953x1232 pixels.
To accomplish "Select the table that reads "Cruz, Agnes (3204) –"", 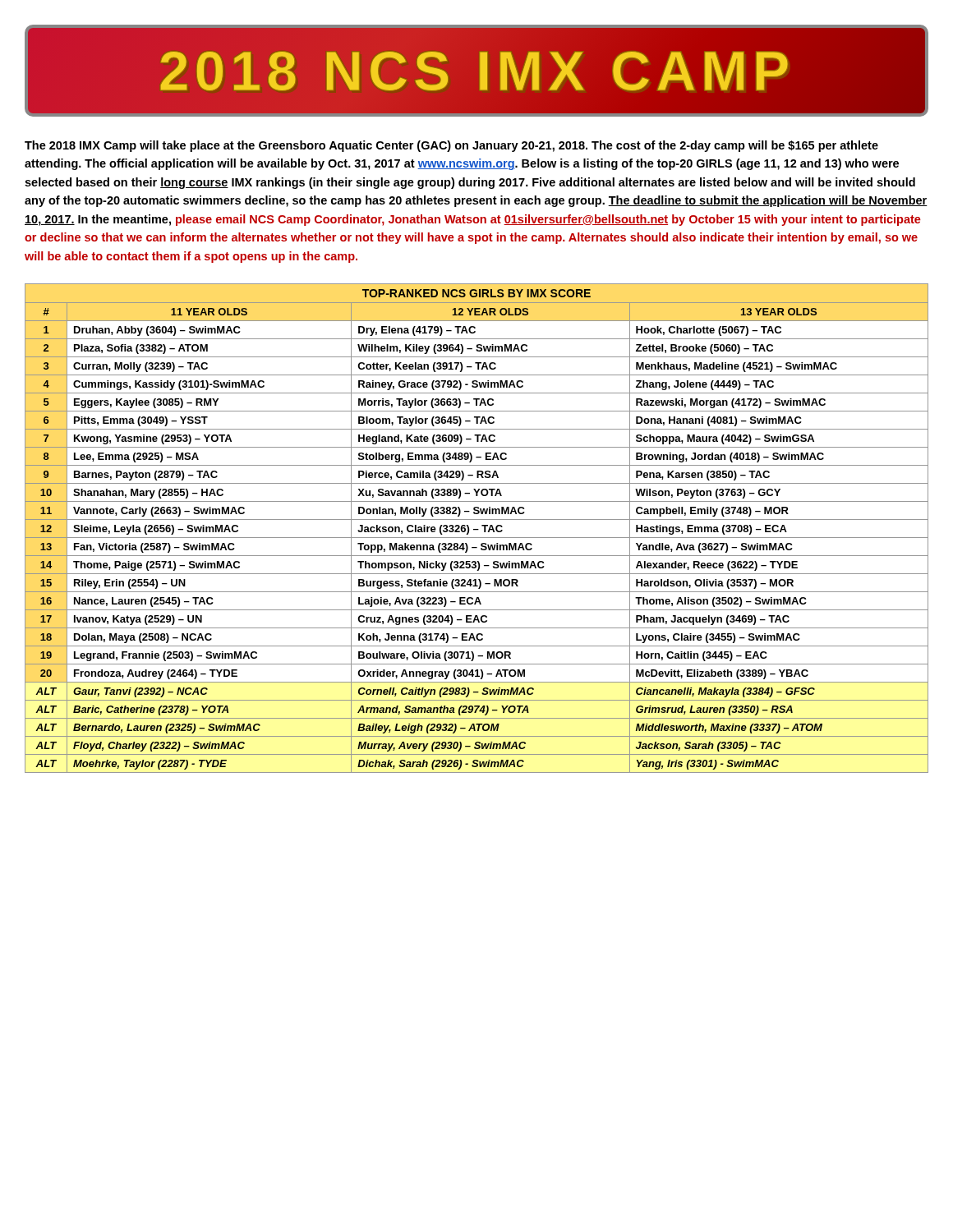I will tap(476, 528).
